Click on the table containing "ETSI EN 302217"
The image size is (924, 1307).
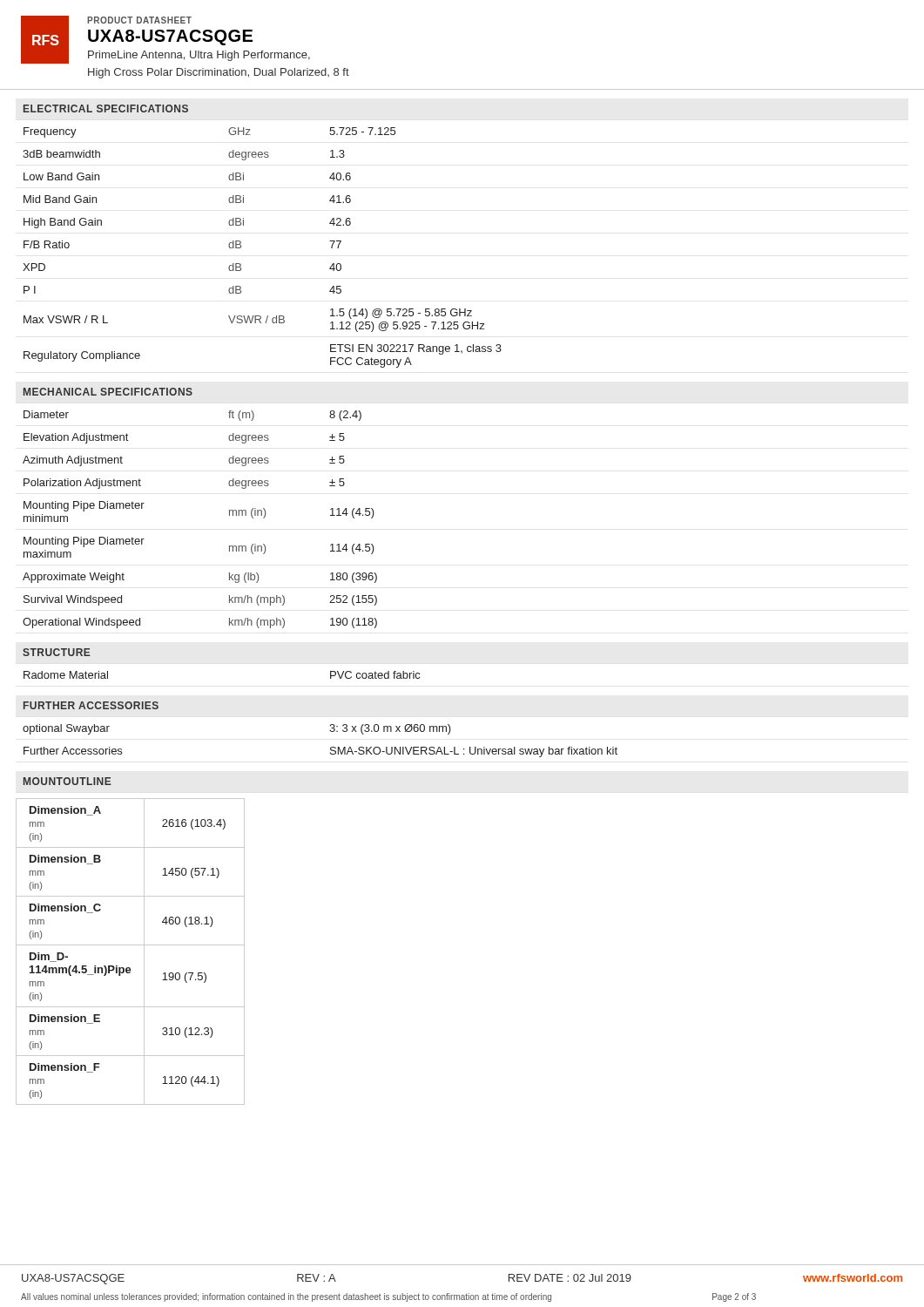point(462,236)
